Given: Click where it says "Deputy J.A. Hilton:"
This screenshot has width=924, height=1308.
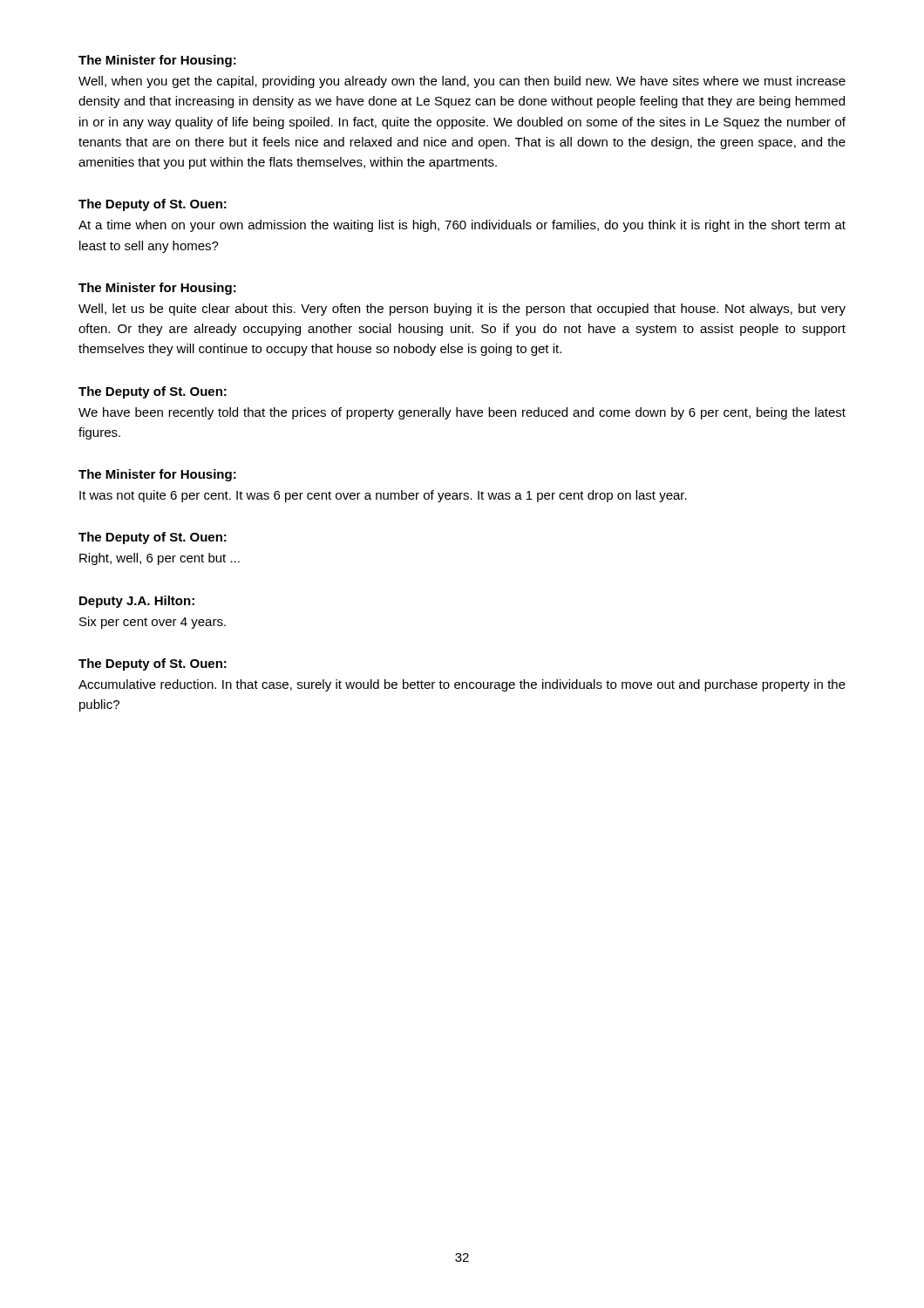Looking at the screenshot, I should tap(137, 600).
